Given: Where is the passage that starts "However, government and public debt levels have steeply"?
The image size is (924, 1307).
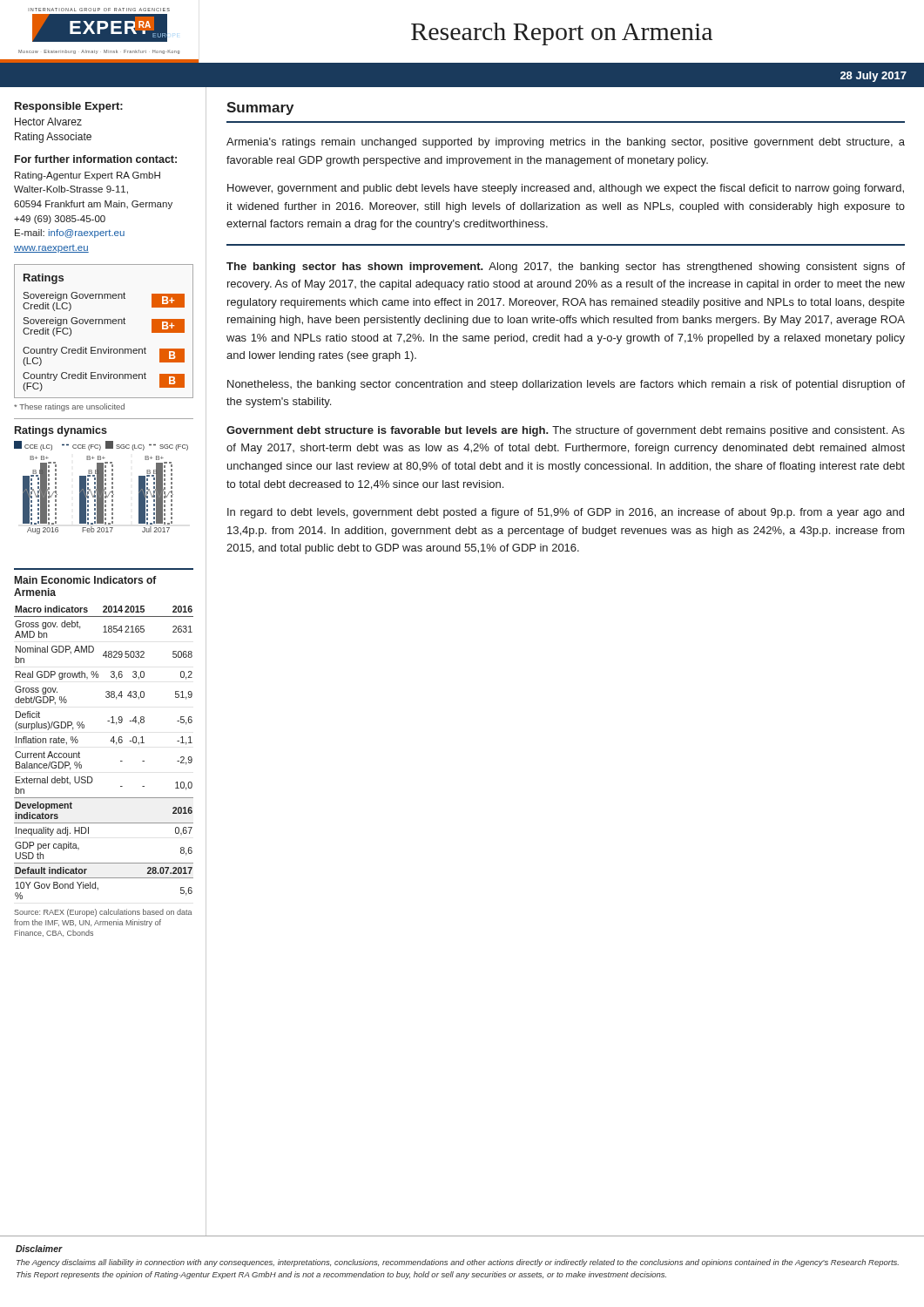Looking at the screenshot, I should pyautogui.click(x=566, y=206).
